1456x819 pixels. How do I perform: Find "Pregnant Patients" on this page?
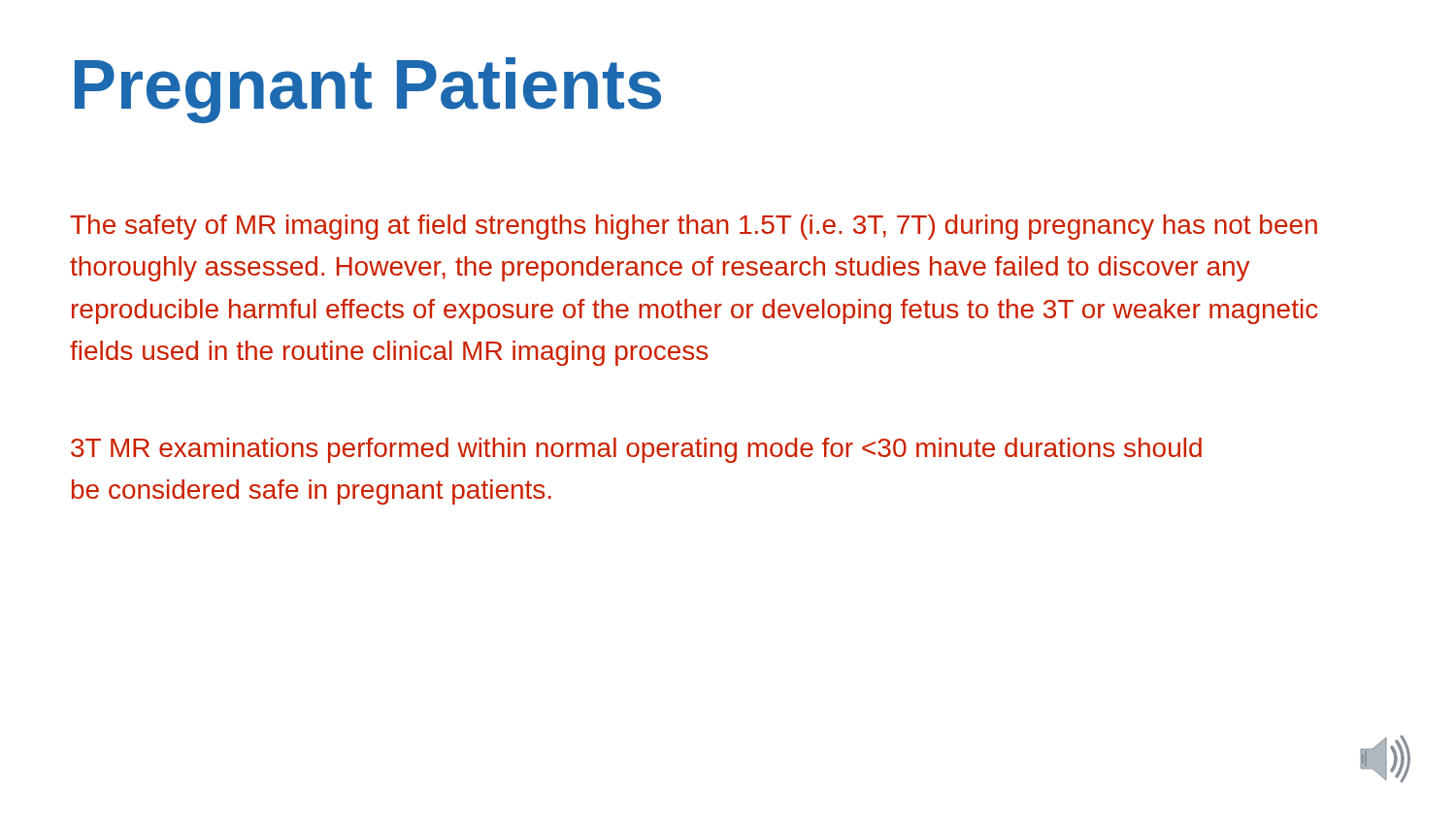pos(367,85)
